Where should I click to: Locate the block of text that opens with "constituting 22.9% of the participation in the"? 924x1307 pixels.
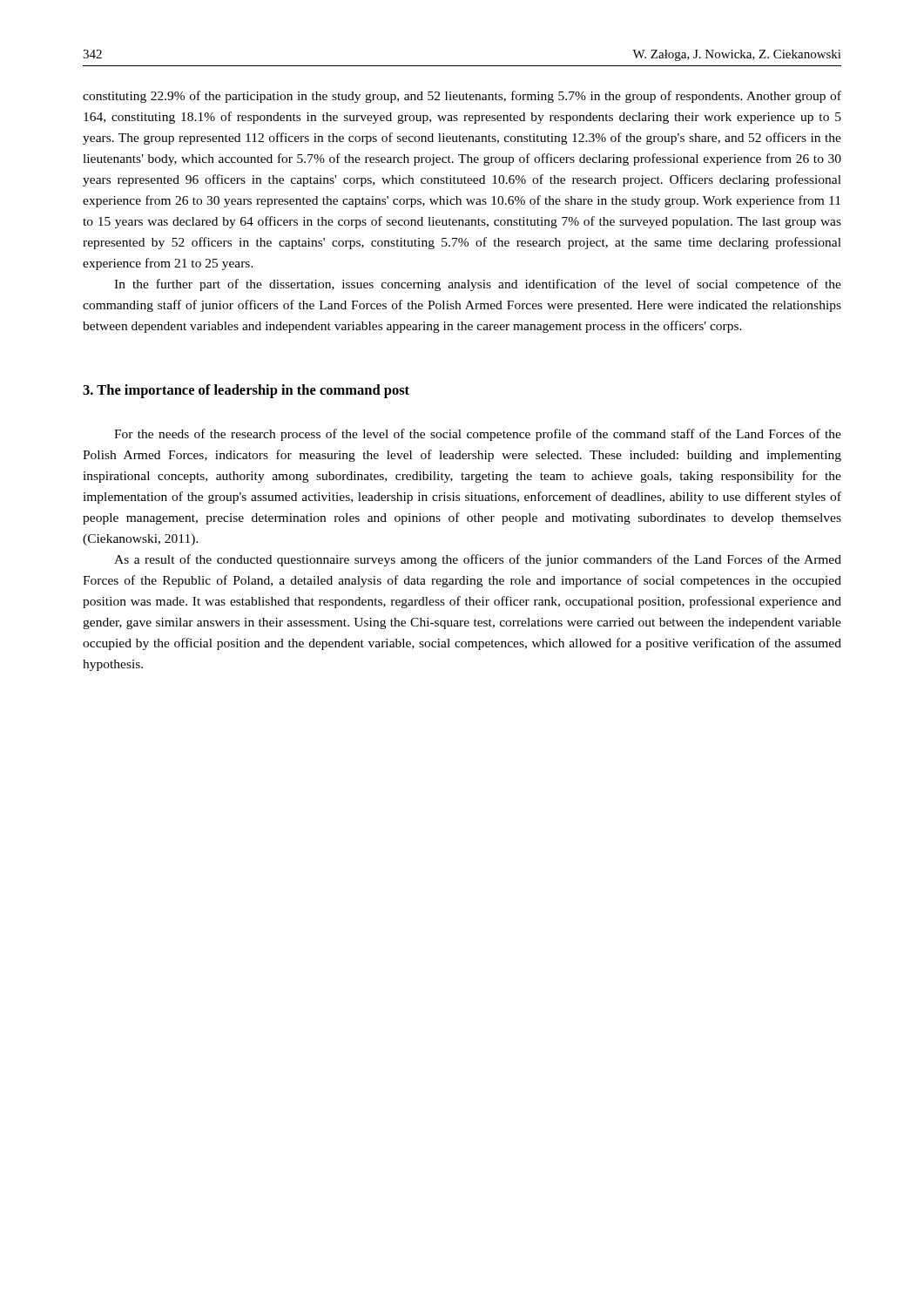(462, 180)
